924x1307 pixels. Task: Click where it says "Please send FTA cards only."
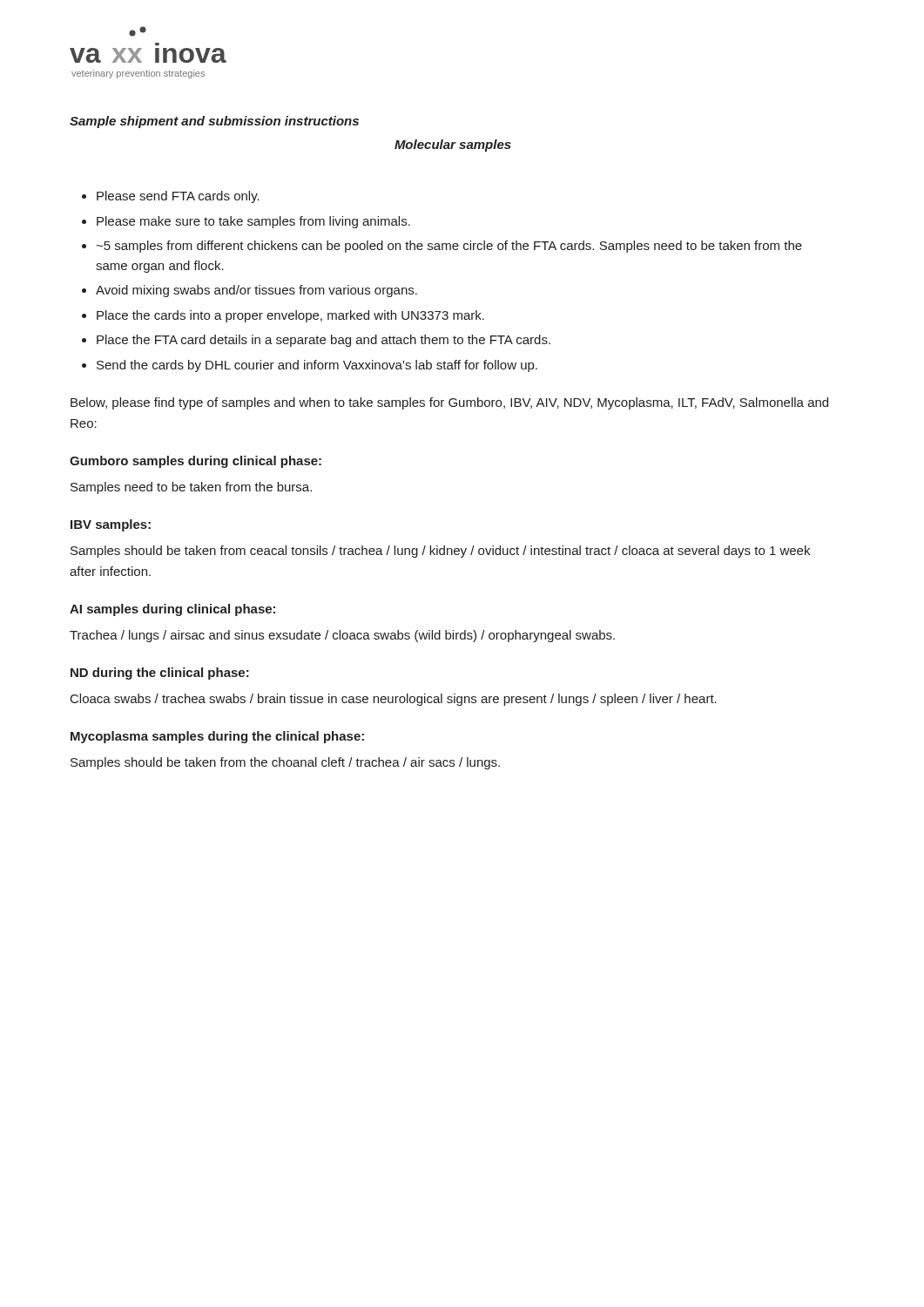click(178, 196)
